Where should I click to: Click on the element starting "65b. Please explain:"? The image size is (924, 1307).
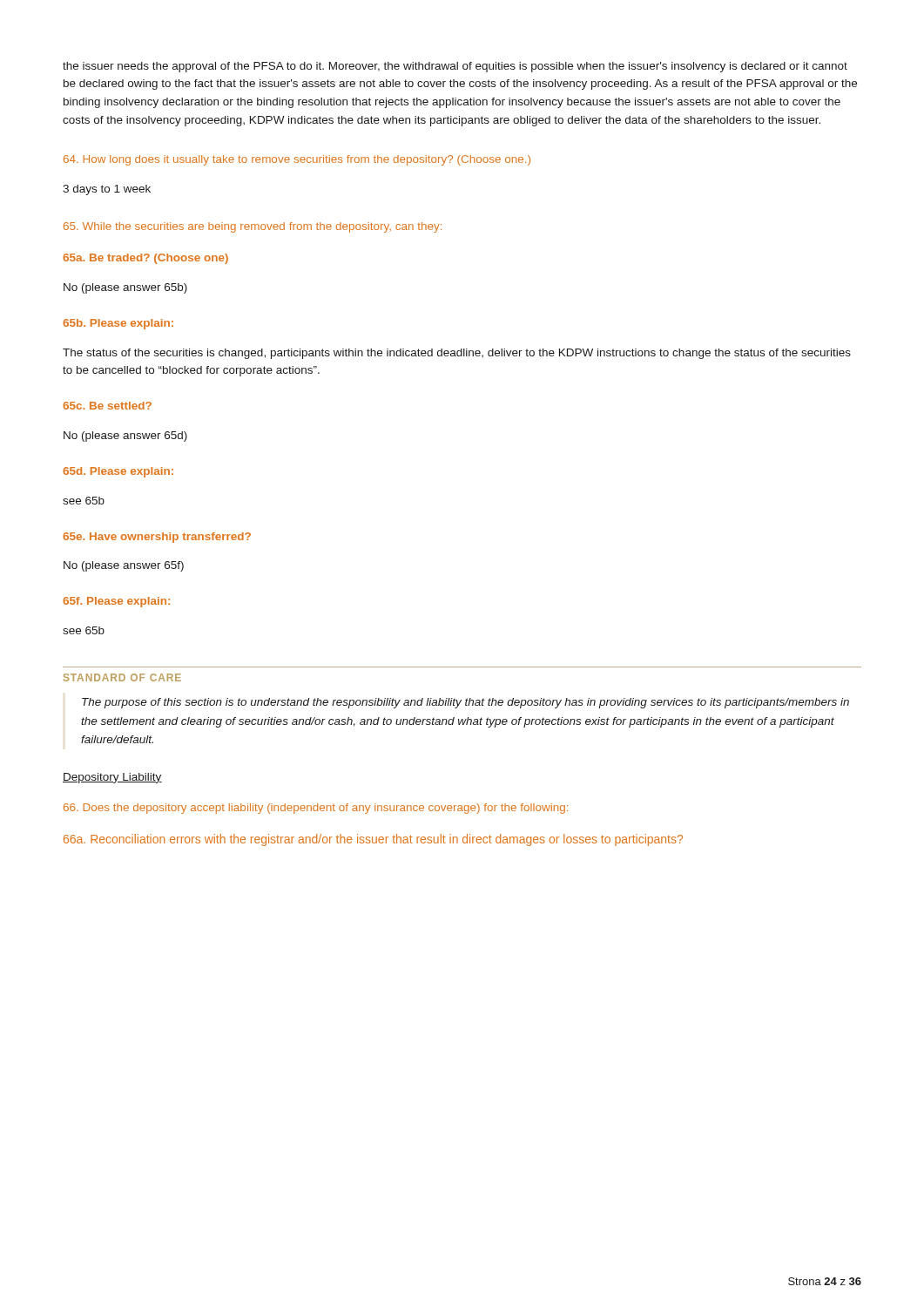[x=118, y=324]
